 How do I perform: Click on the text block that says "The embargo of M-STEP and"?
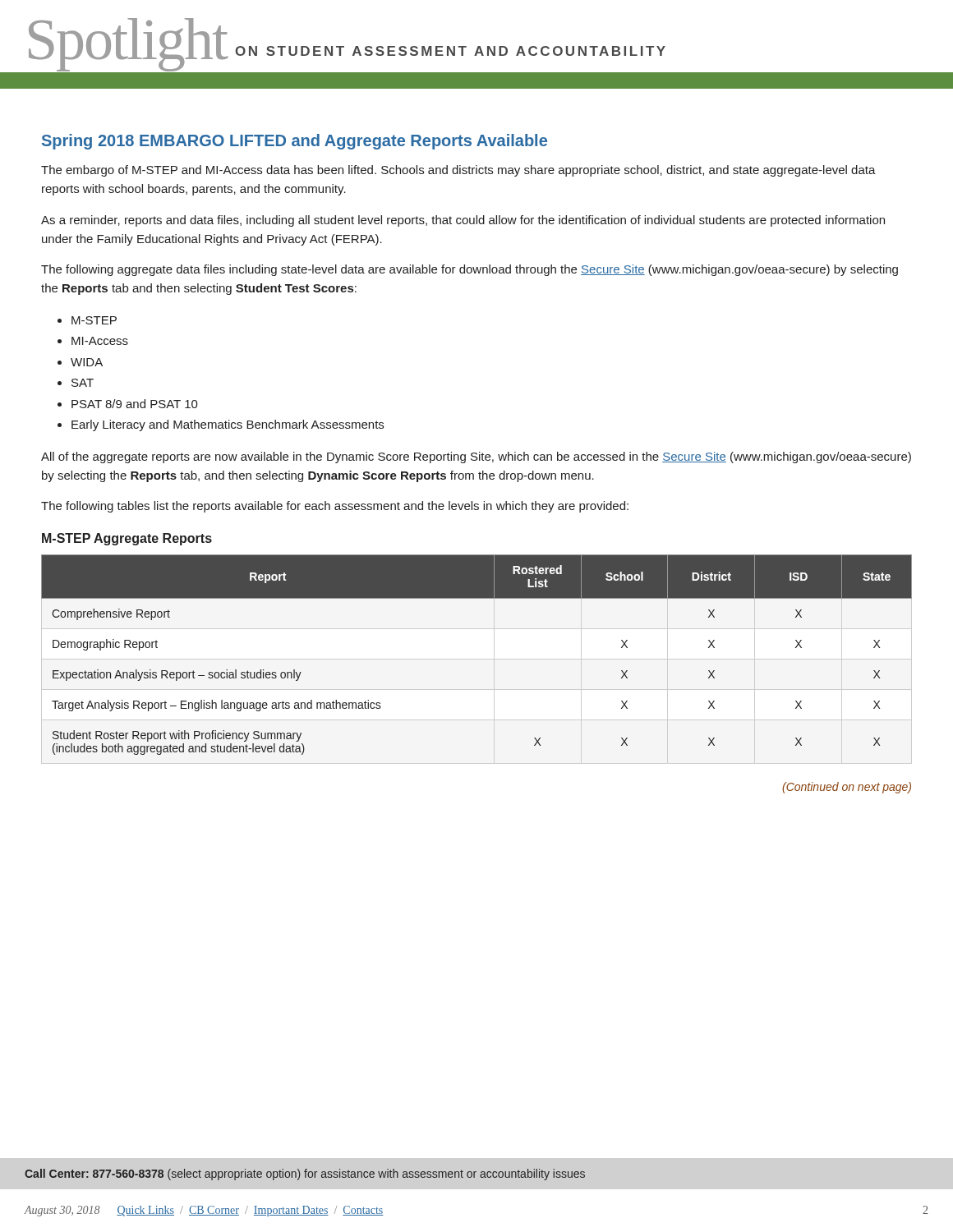tap(458, 179)
